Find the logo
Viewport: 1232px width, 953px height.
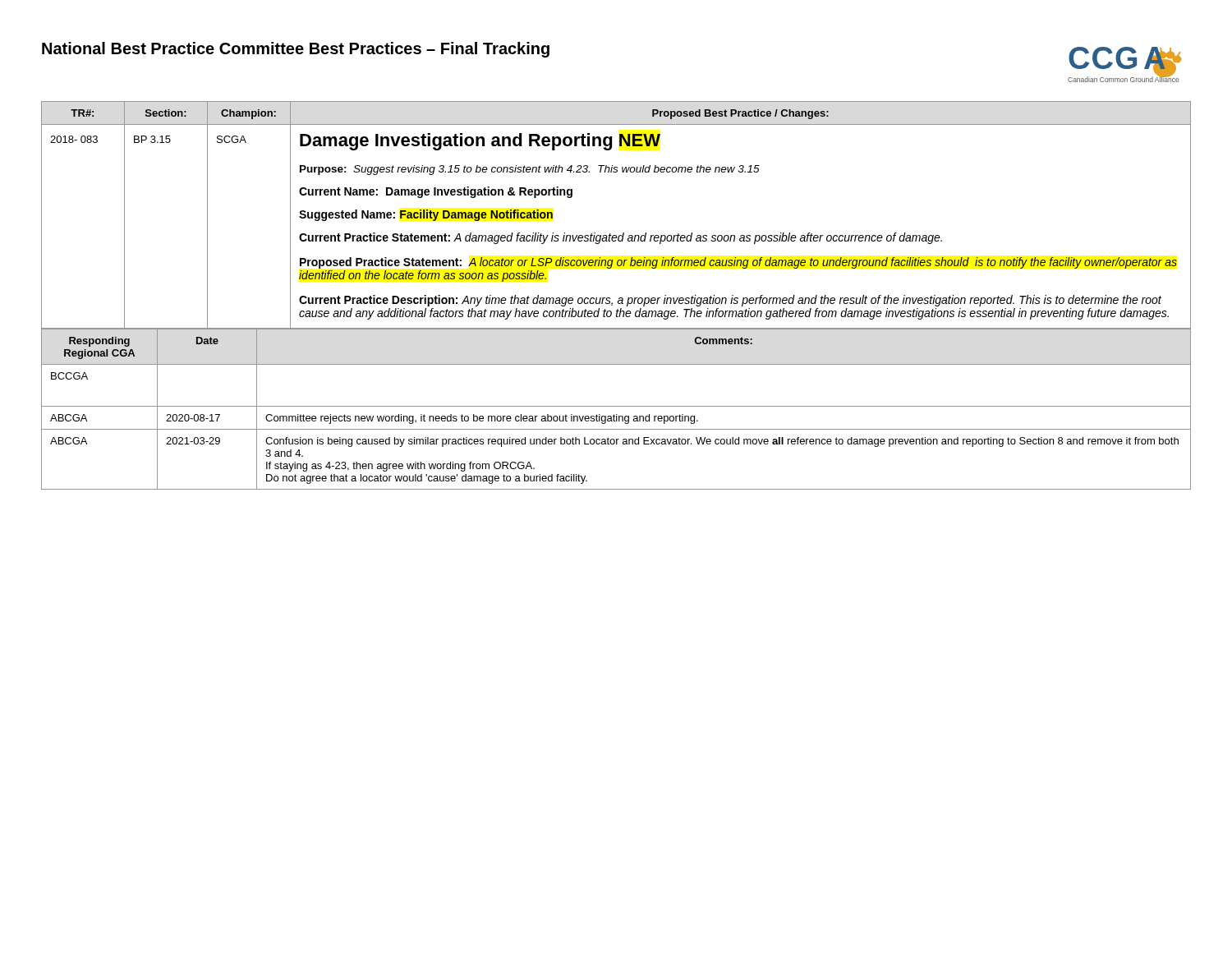click(x=1129, y=60)
